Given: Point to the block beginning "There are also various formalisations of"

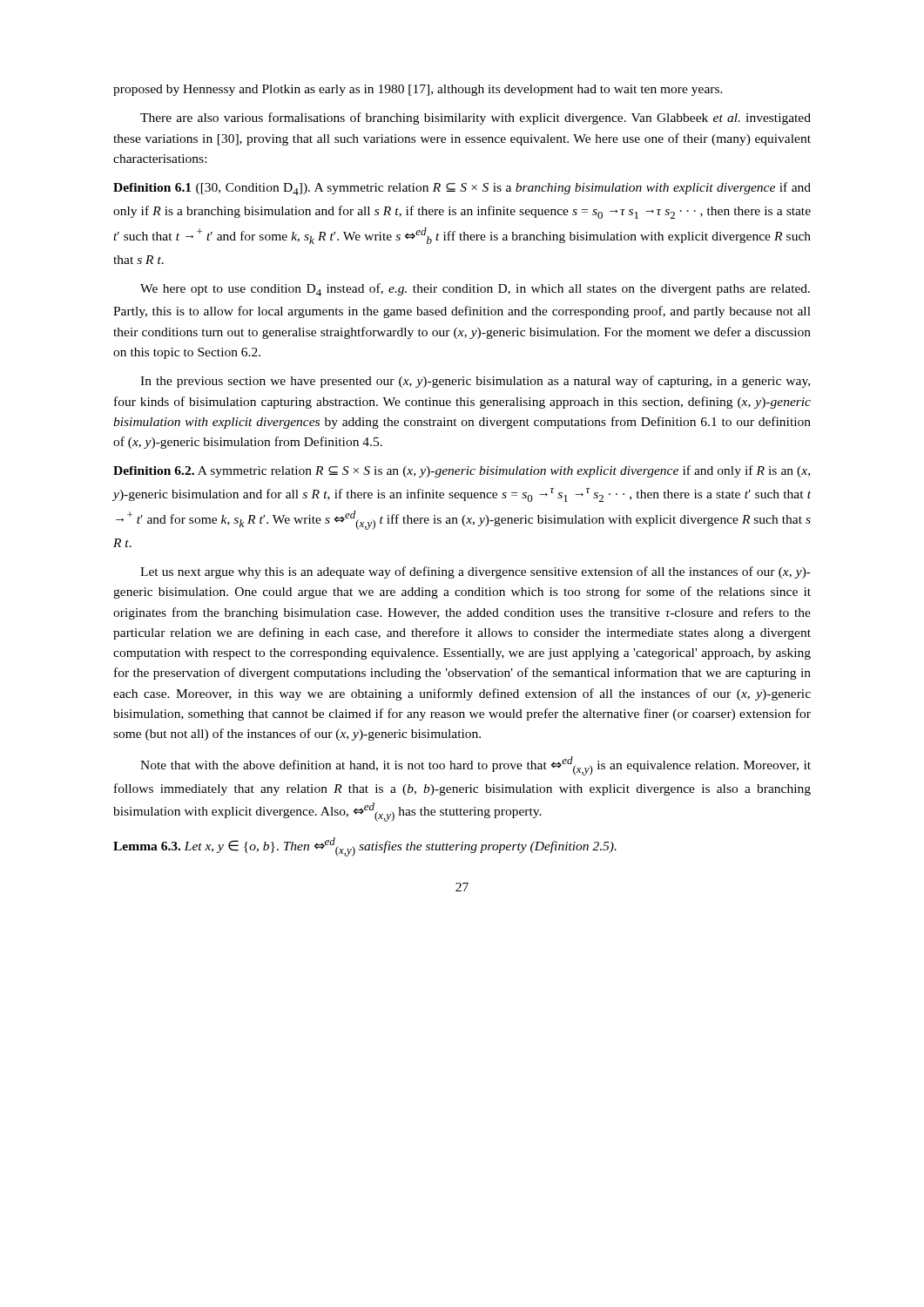Looking at the screenshot, I should 462,138.
